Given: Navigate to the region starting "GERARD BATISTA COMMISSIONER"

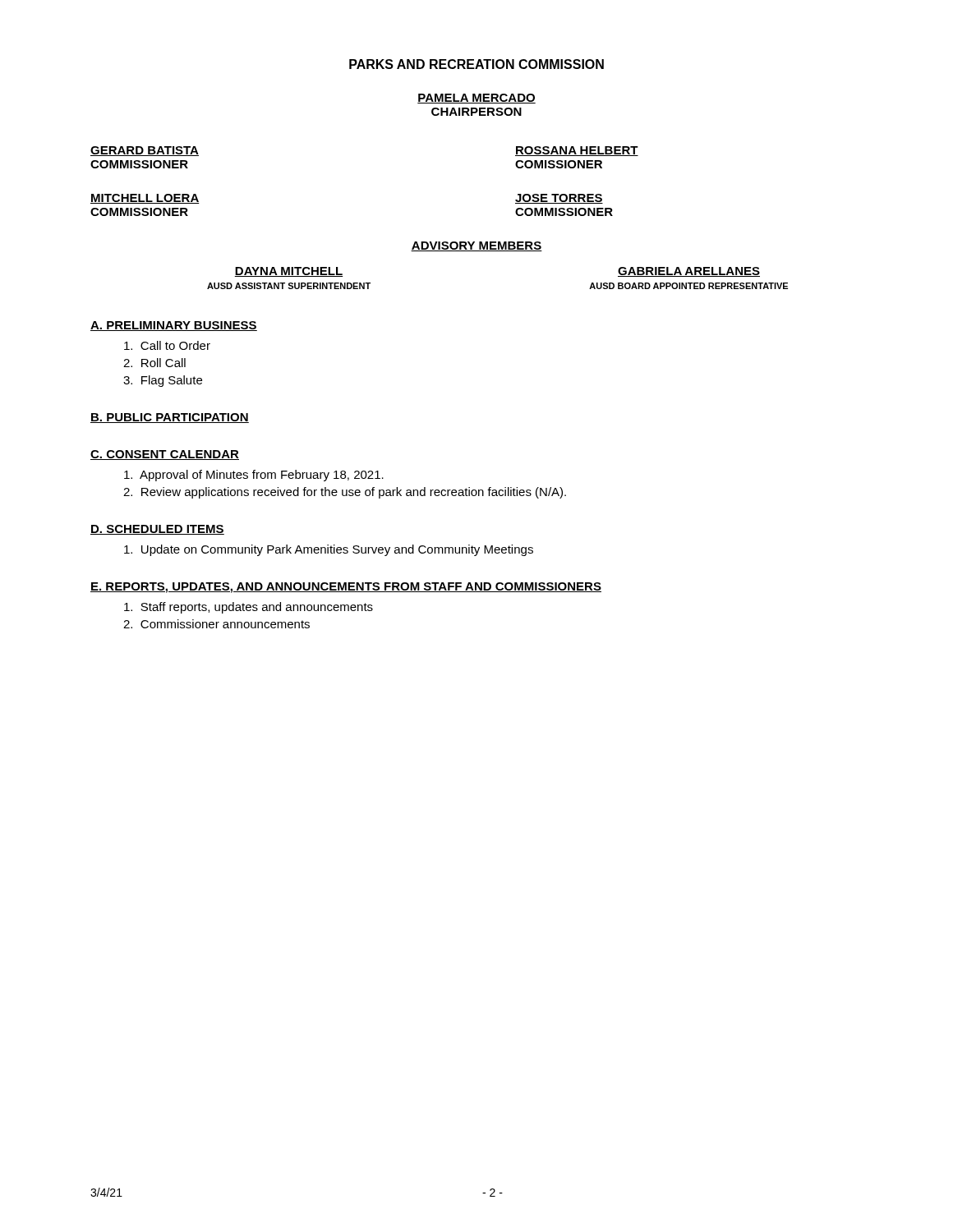Looking at the screenshot, I should (x=145, y=157).
